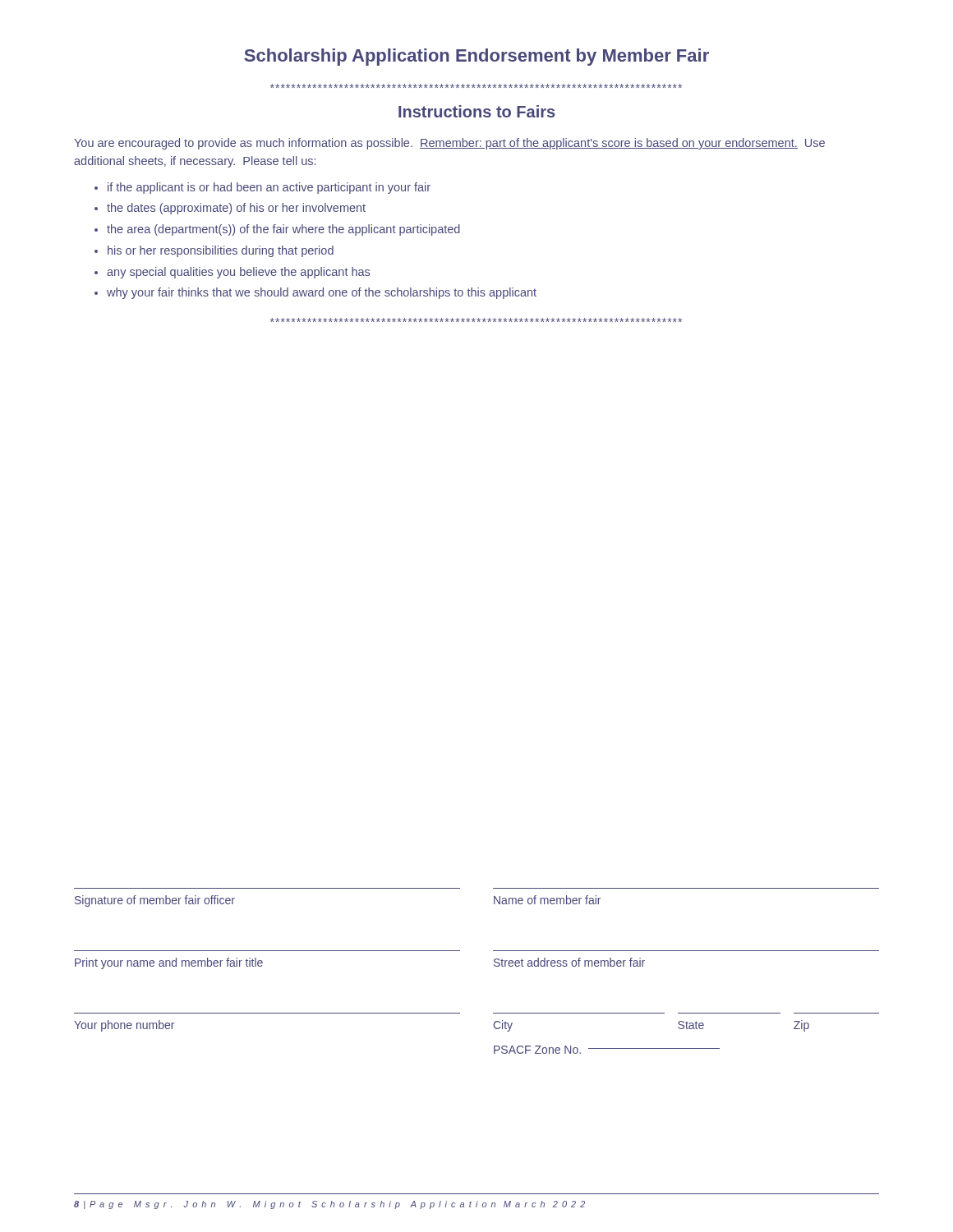Select the block starting "if the applicant is"
Viewport: 953px width, 1232px height.
269,187
